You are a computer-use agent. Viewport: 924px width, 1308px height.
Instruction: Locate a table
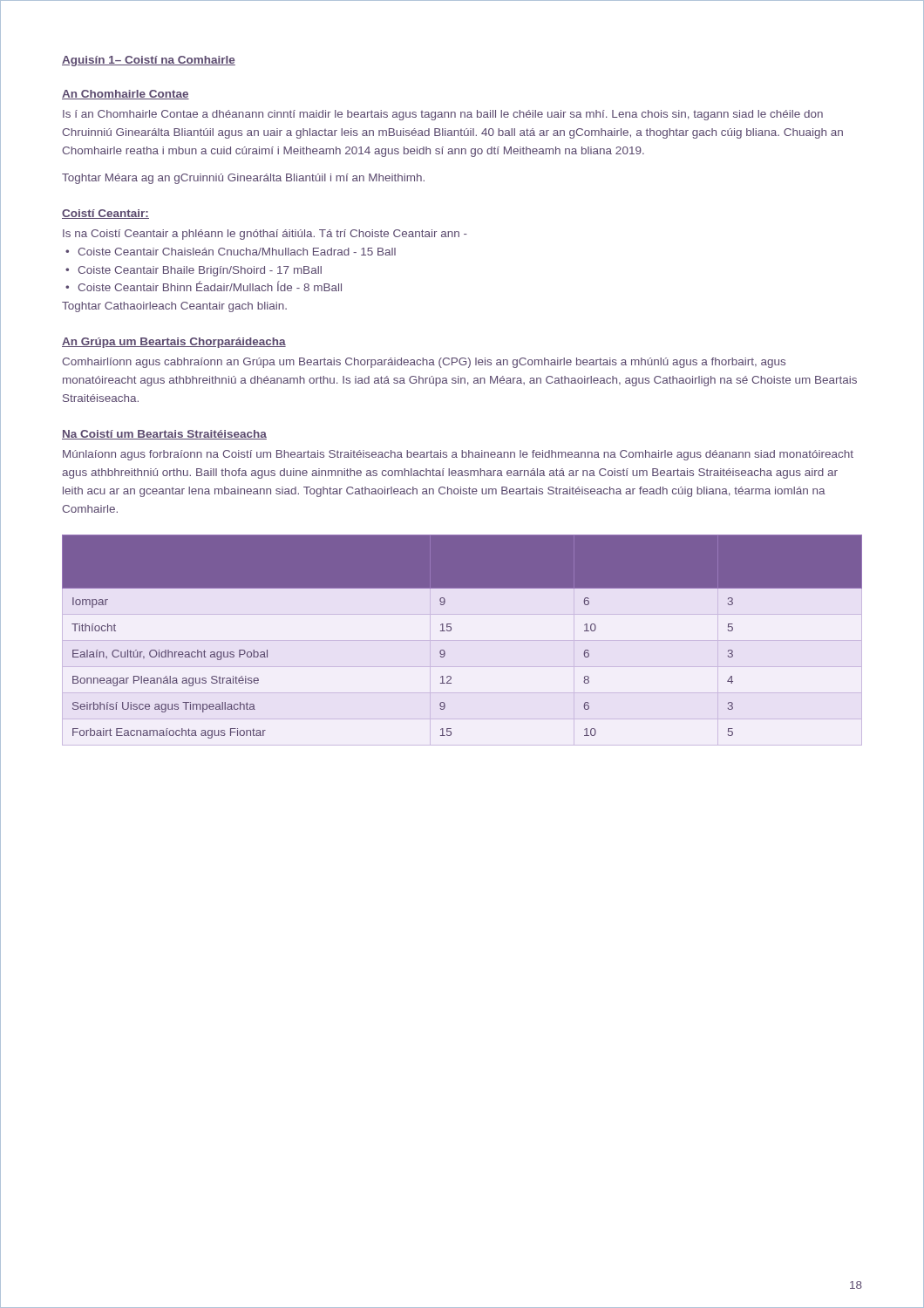point(462,640)
